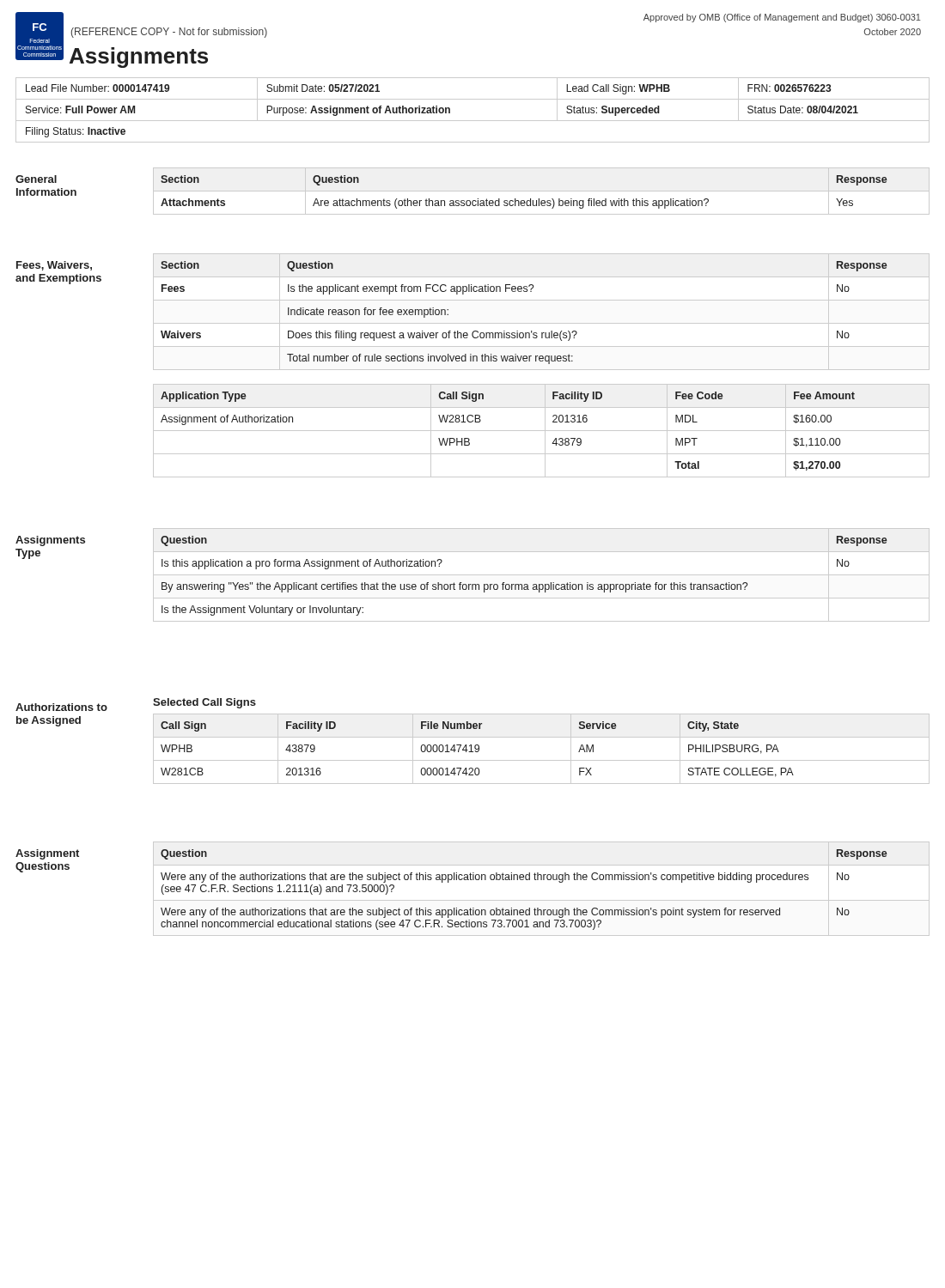Locate the table with the text "Does this filing request"
This screenshot has height=1288, width=945.
(541, 312)
